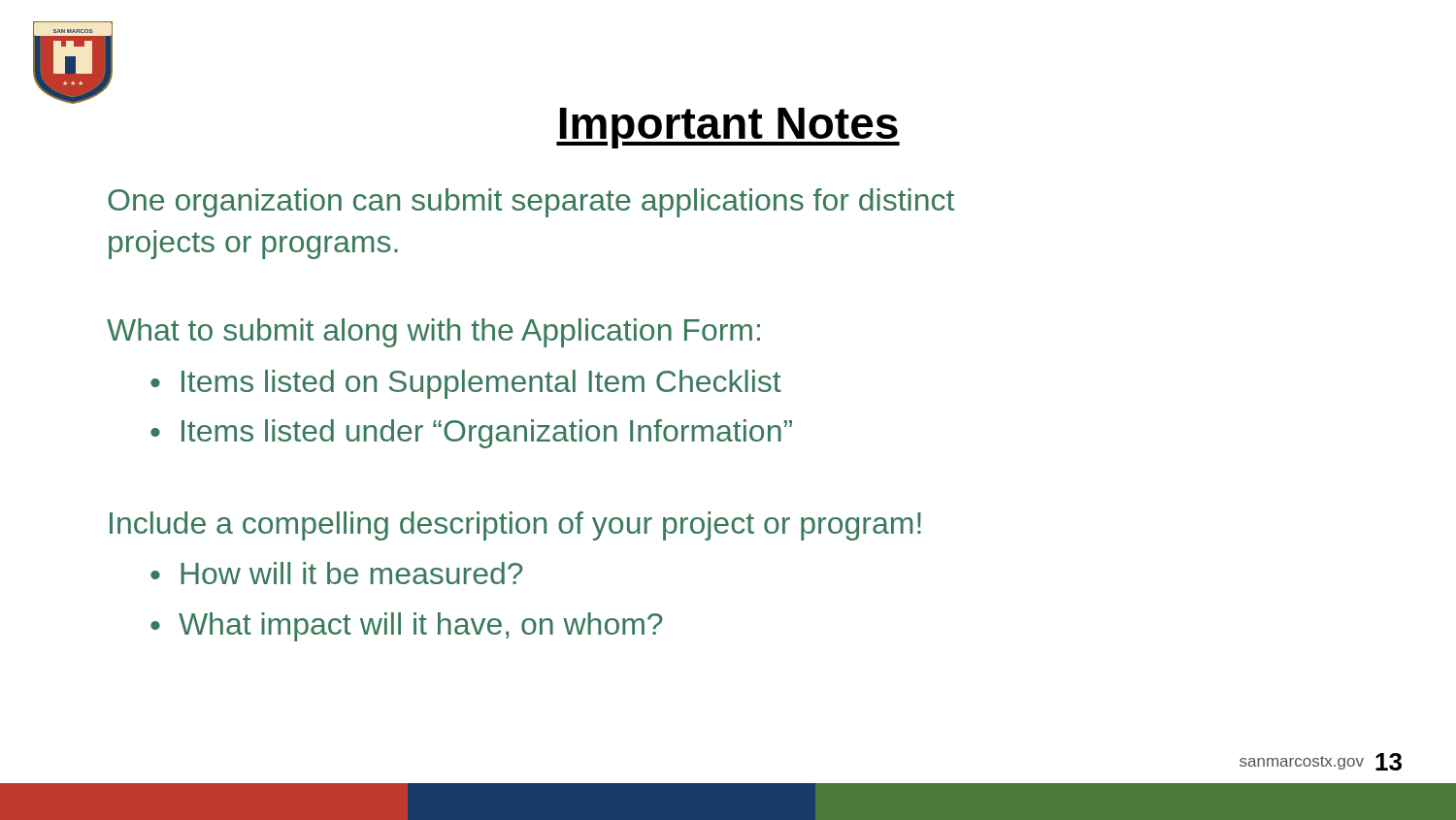Find the block starting "Items listed on"
The height and width of the screenshot is (820, 1456).
pos(480,381)
